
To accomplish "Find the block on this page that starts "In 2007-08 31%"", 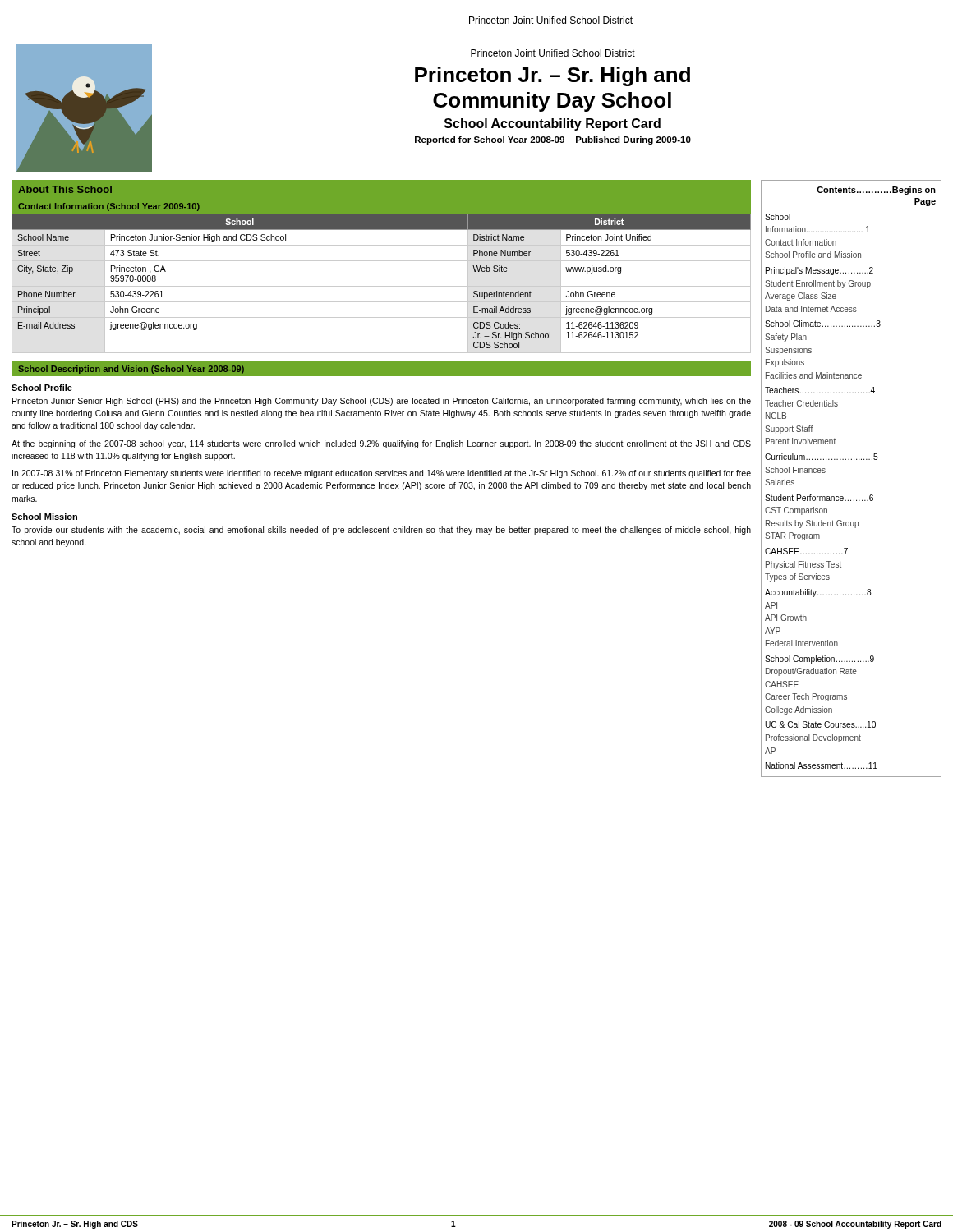I will (x=381, y=486).
